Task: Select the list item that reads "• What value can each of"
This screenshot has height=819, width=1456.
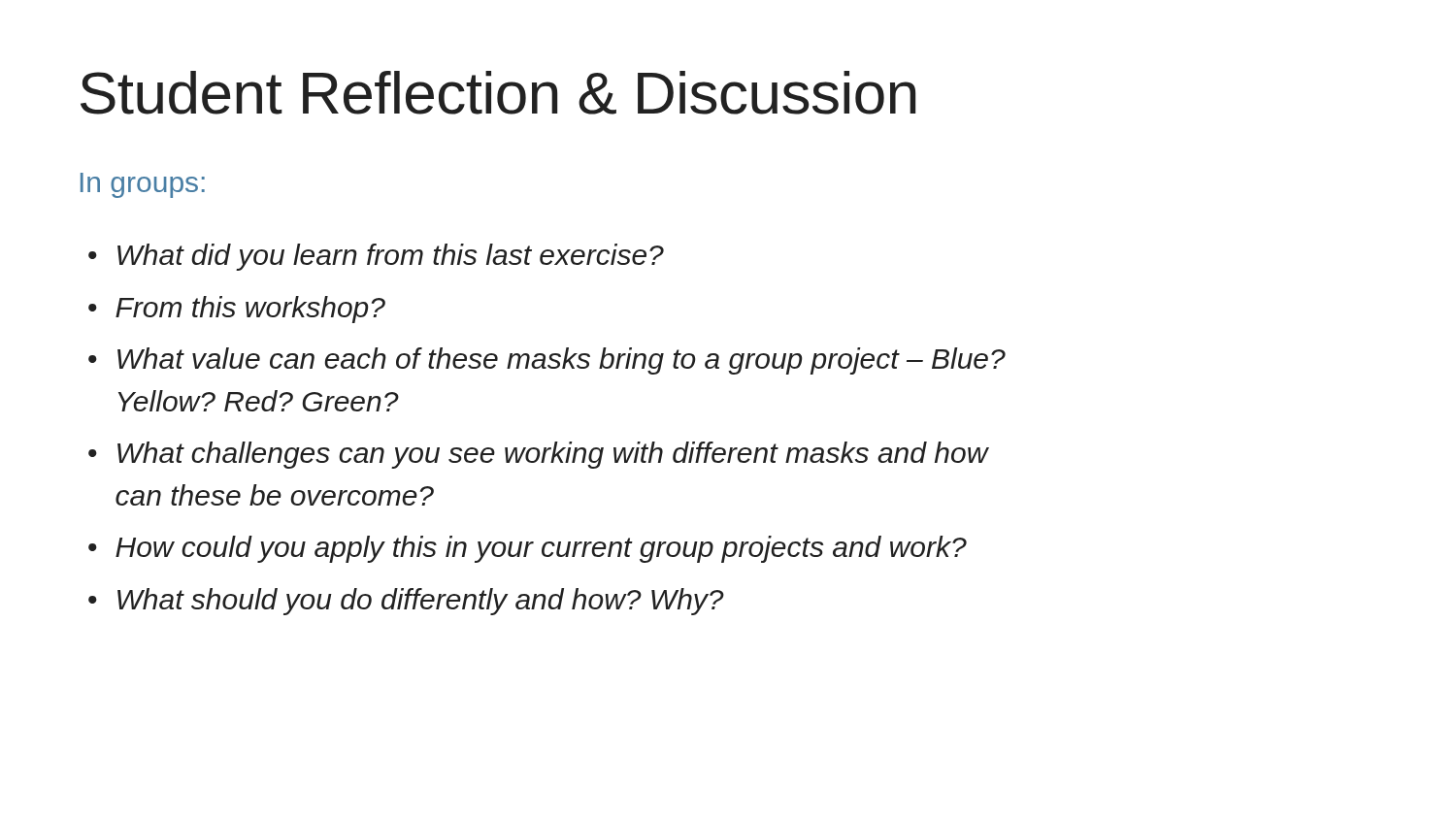Action: (x=733, y=380)
